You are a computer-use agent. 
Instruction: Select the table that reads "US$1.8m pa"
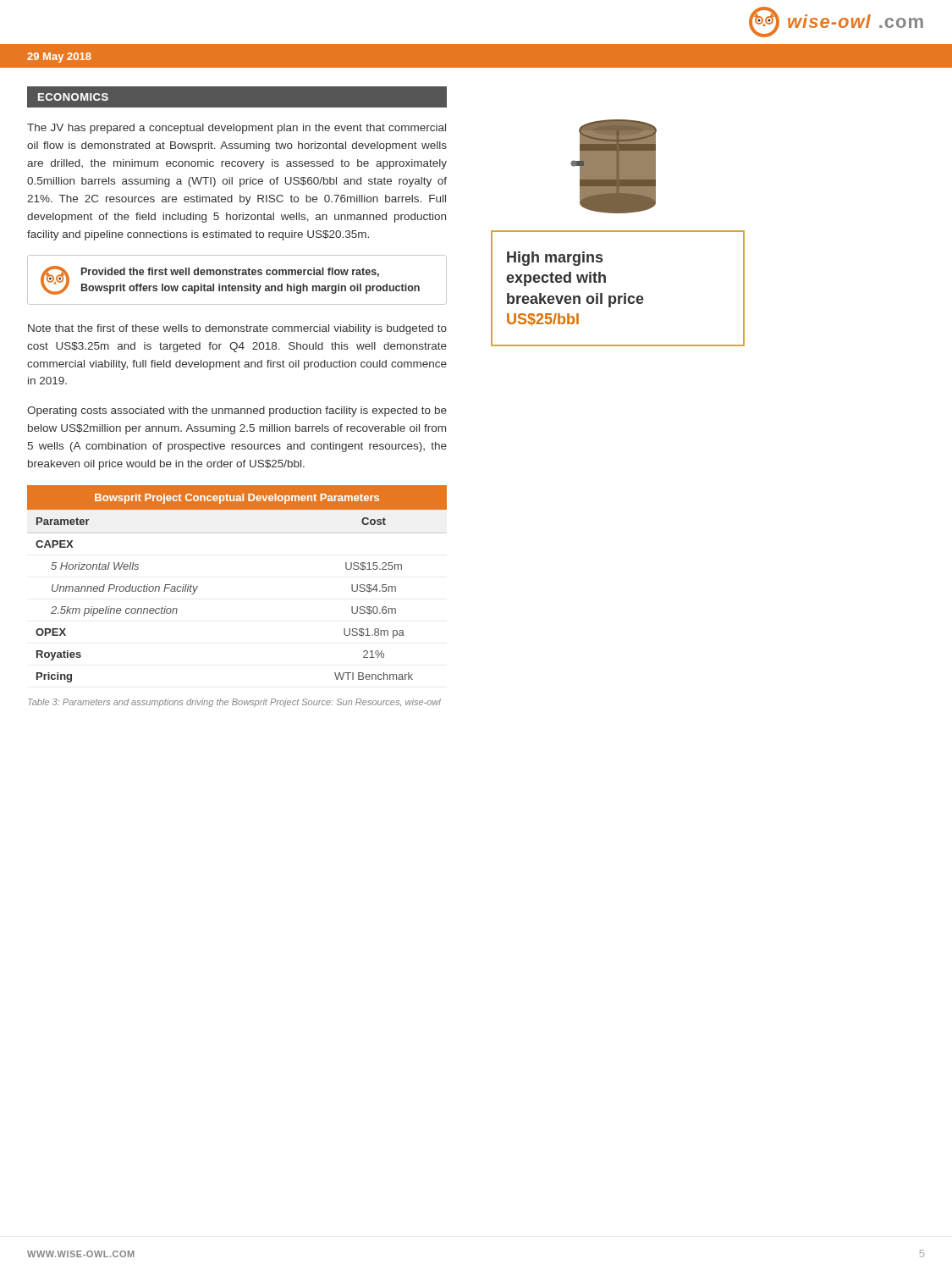tap(237, 586)
